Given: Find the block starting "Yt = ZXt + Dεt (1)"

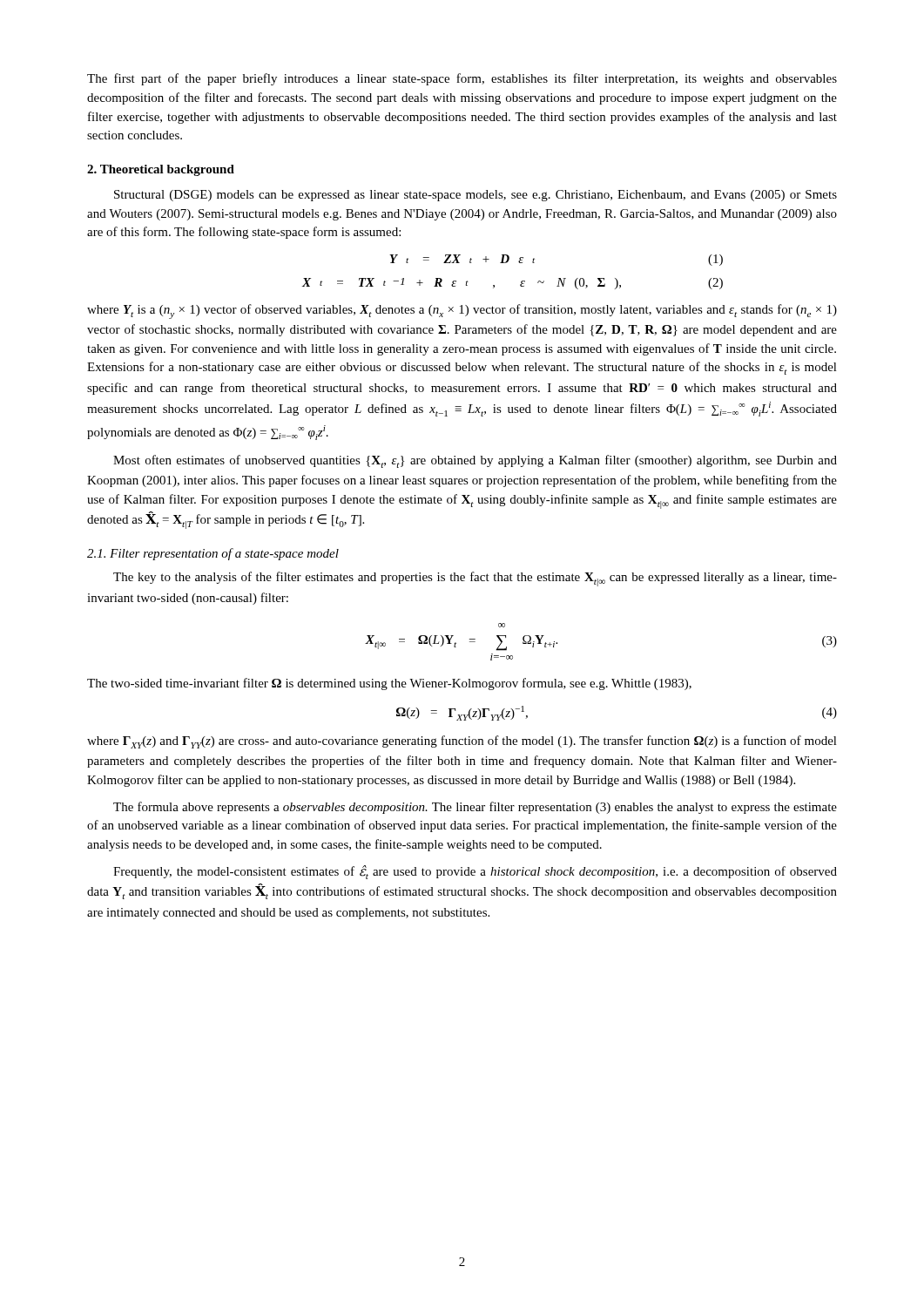Looking at the screenshot, I should point(462,271).
